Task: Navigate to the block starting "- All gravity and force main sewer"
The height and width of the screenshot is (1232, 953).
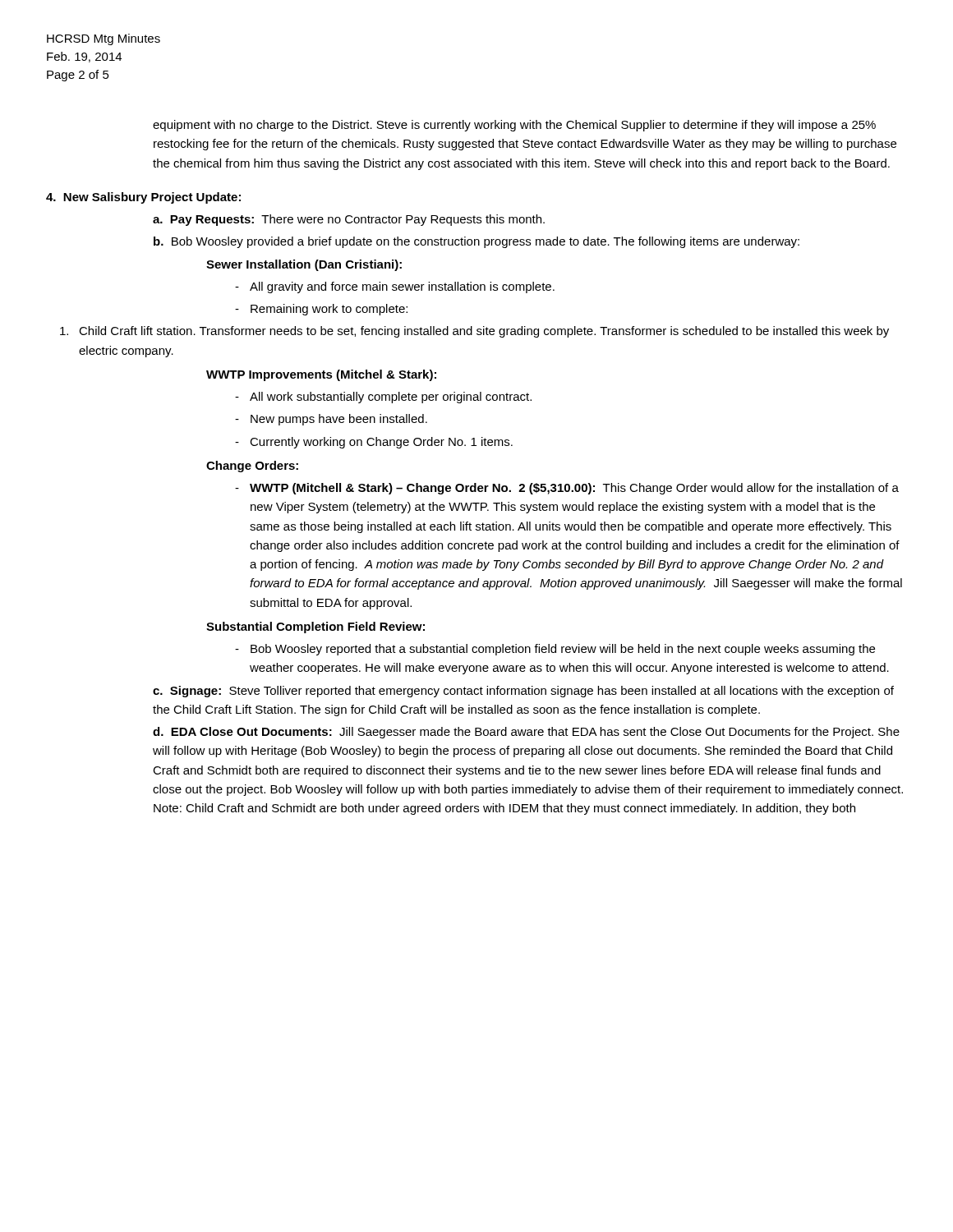Action: [x=395, y=286]
